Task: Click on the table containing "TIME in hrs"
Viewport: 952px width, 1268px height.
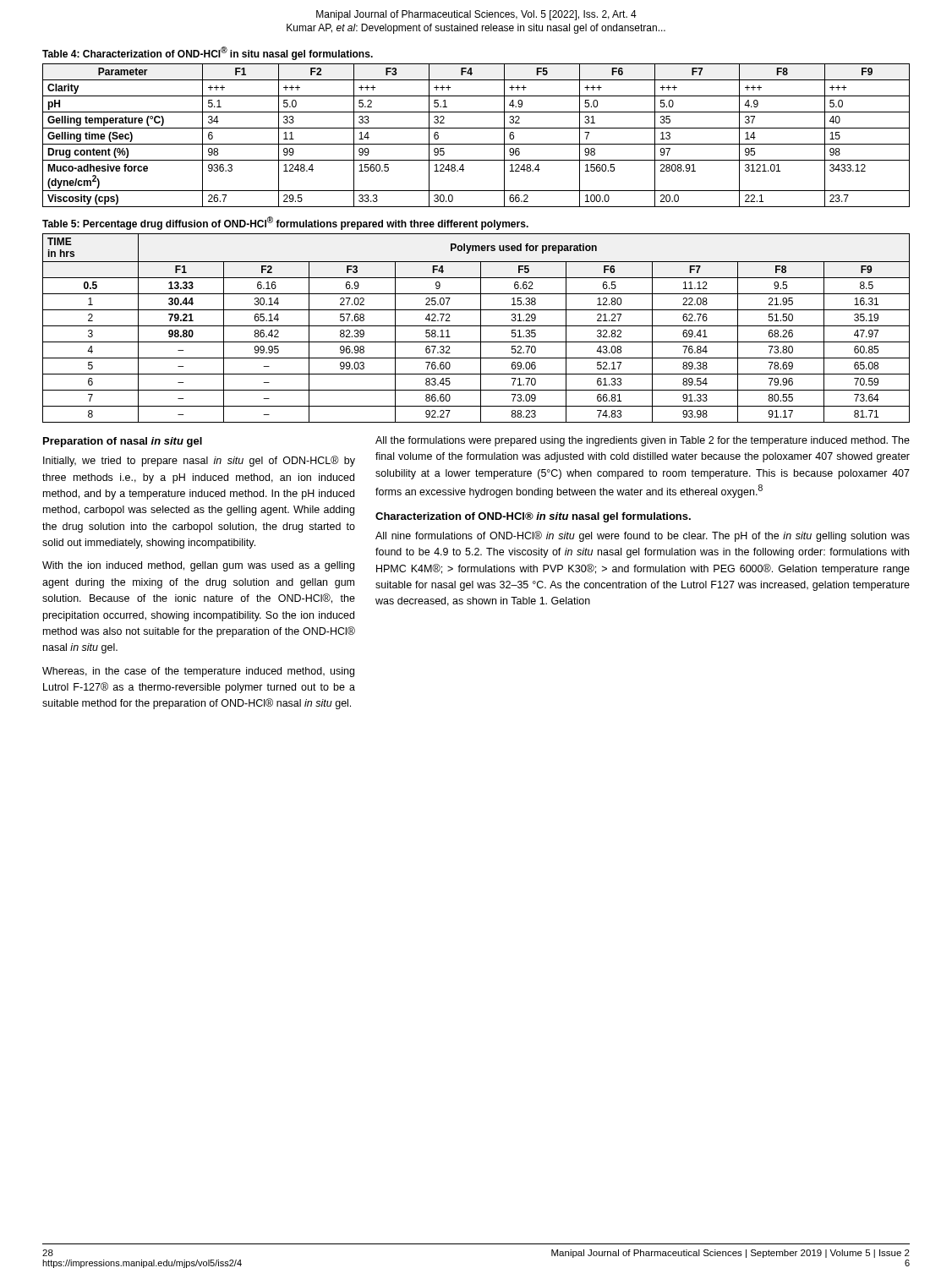Action: click(476, 328)
